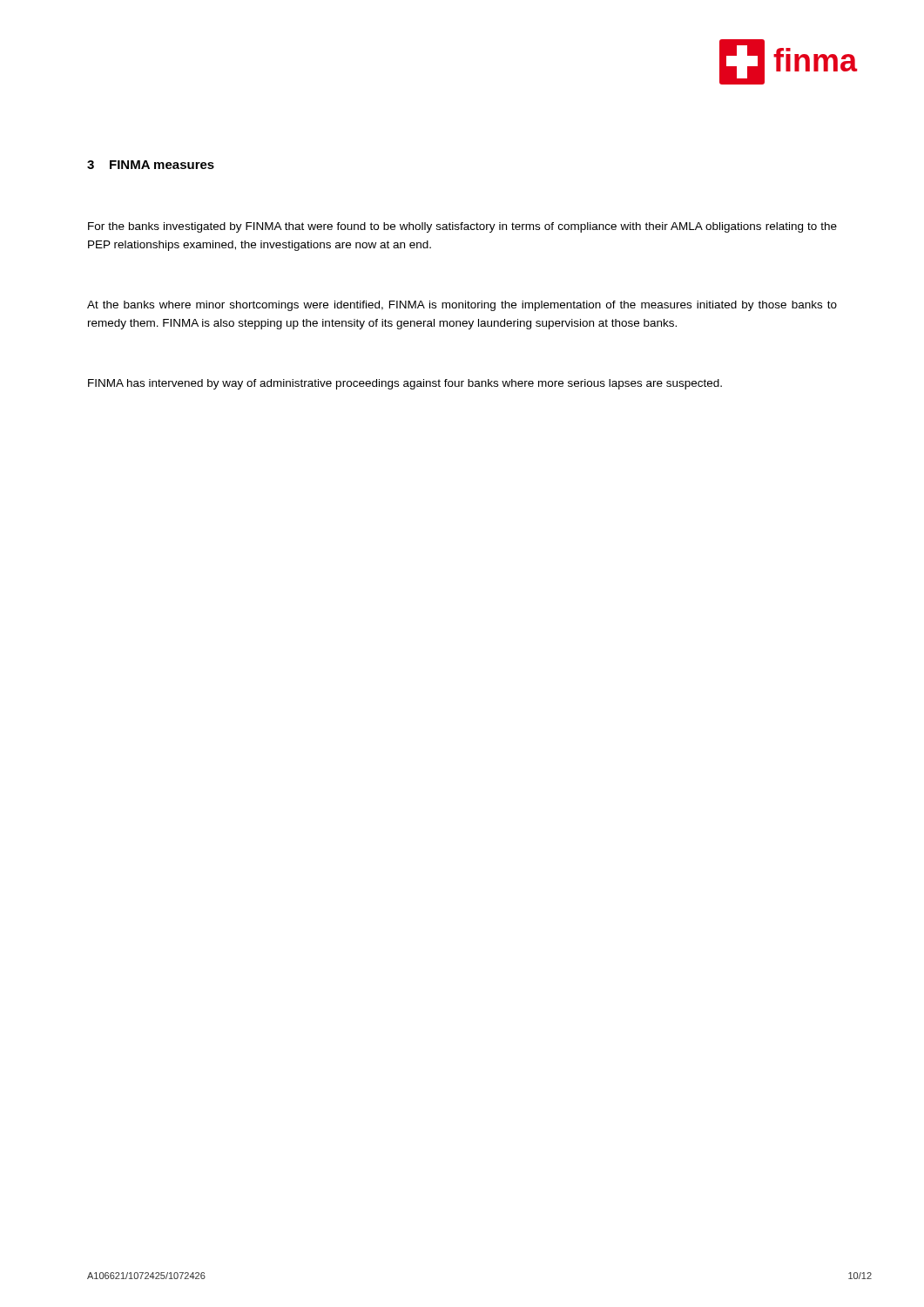Select the text starting "For the banks investigated by FINMA that were"

[x=462, y=235]
